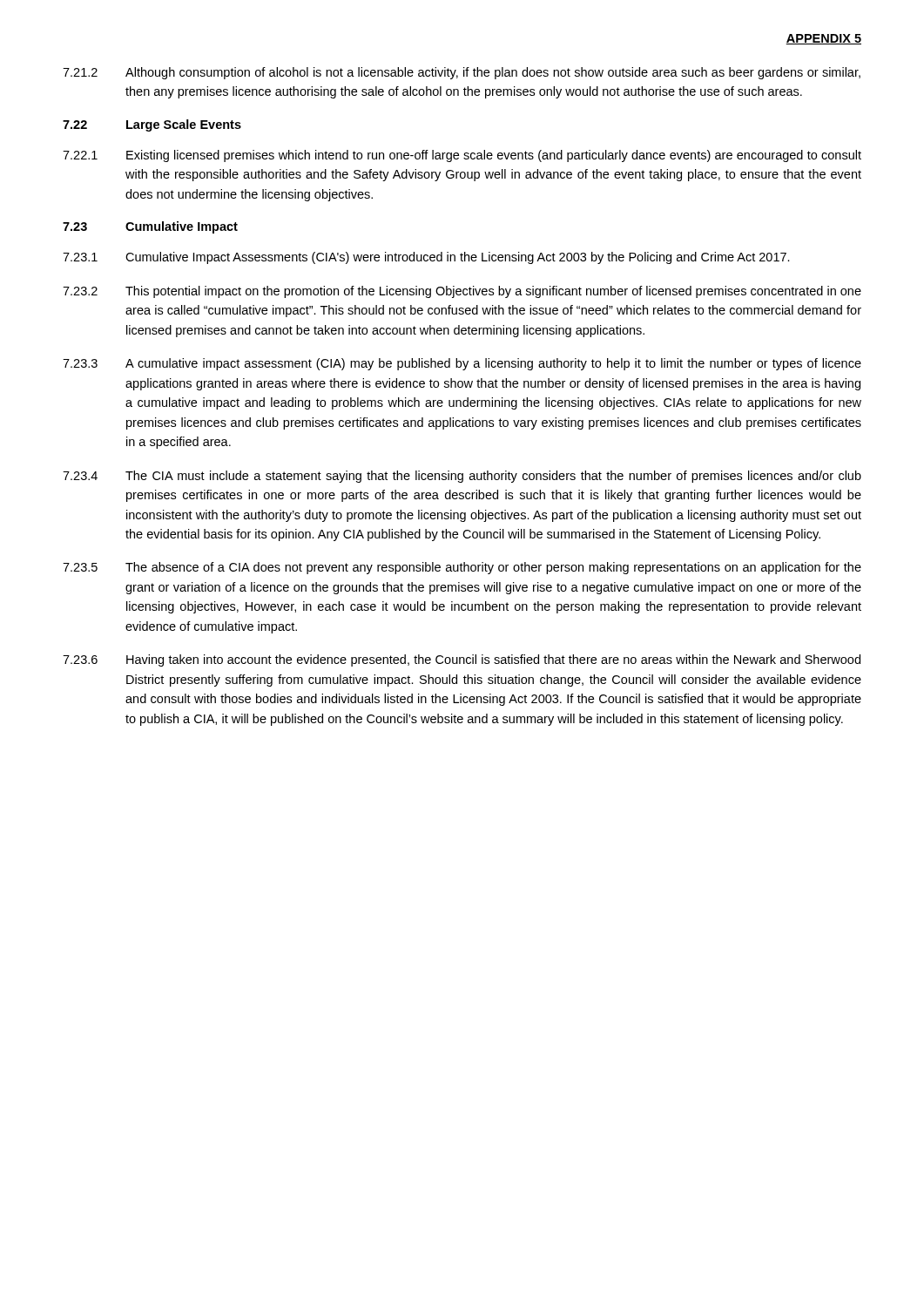
Task: Click on the element starting "7.23.1 Cumulative Impact Assessments (CIA's) were introduced"
Action: [x=462, y=258]
